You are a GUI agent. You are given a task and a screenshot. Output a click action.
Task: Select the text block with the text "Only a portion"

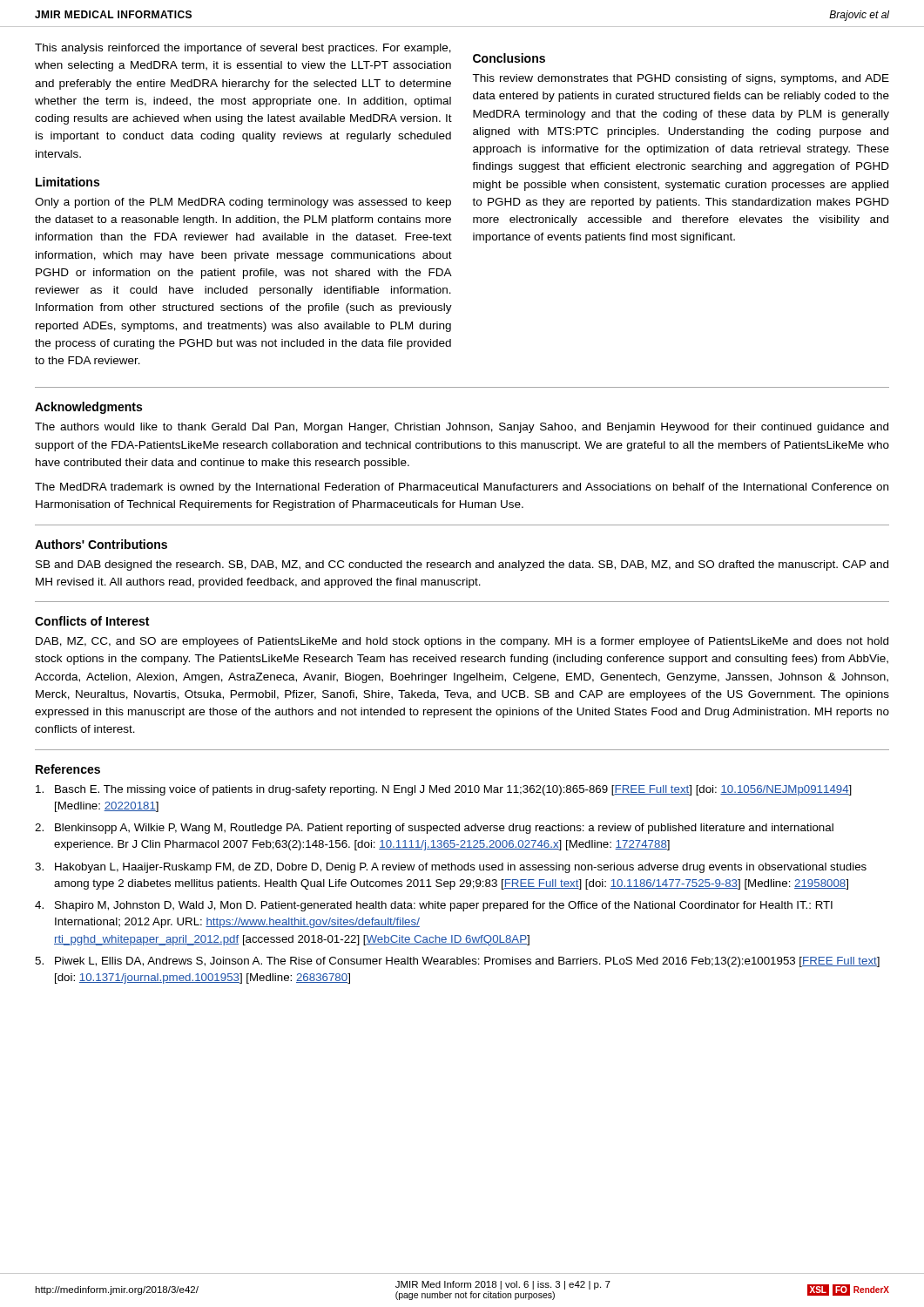pos(243,281)
